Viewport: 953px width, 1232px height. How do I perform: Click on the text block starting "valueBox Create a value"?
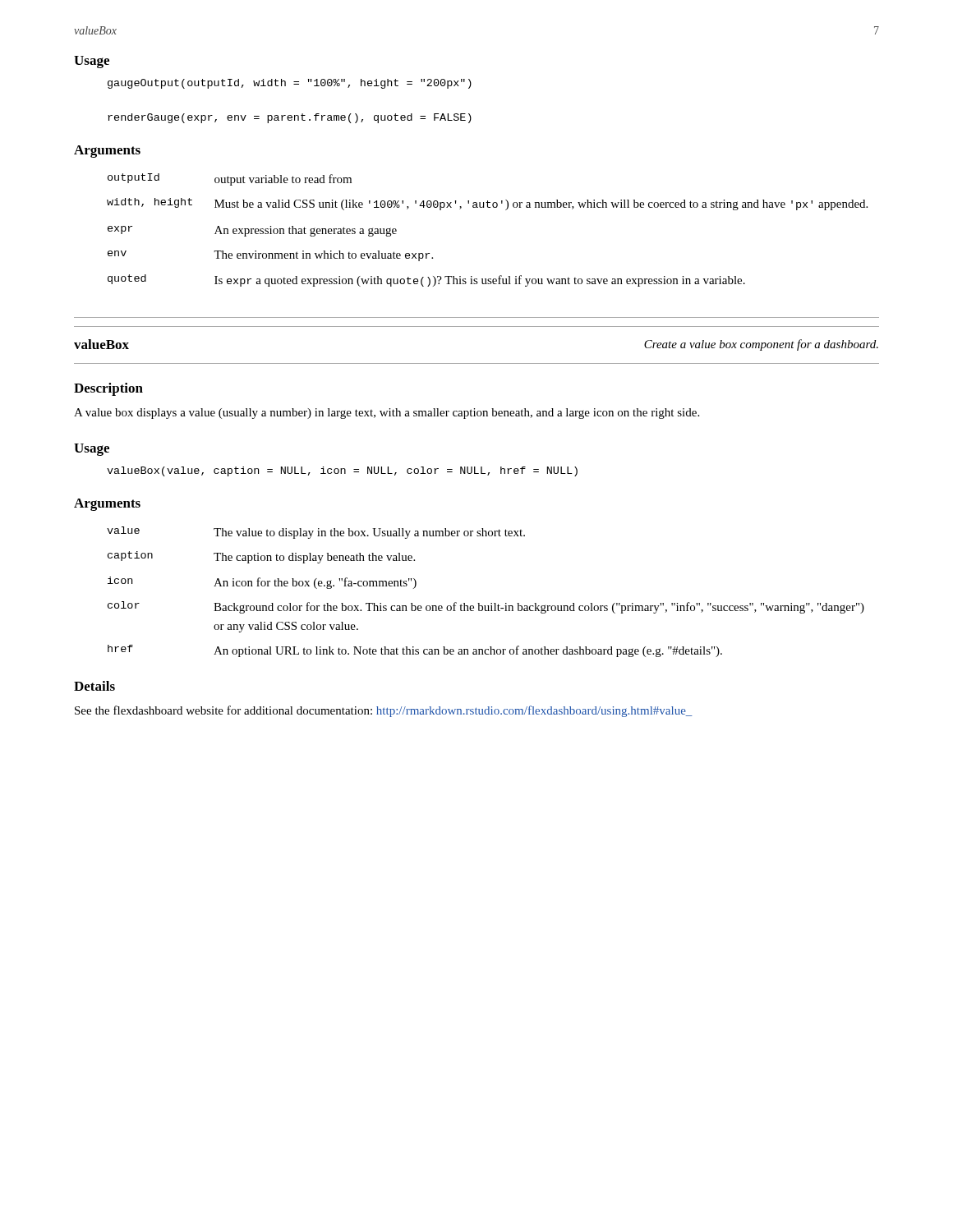[115, 345]
